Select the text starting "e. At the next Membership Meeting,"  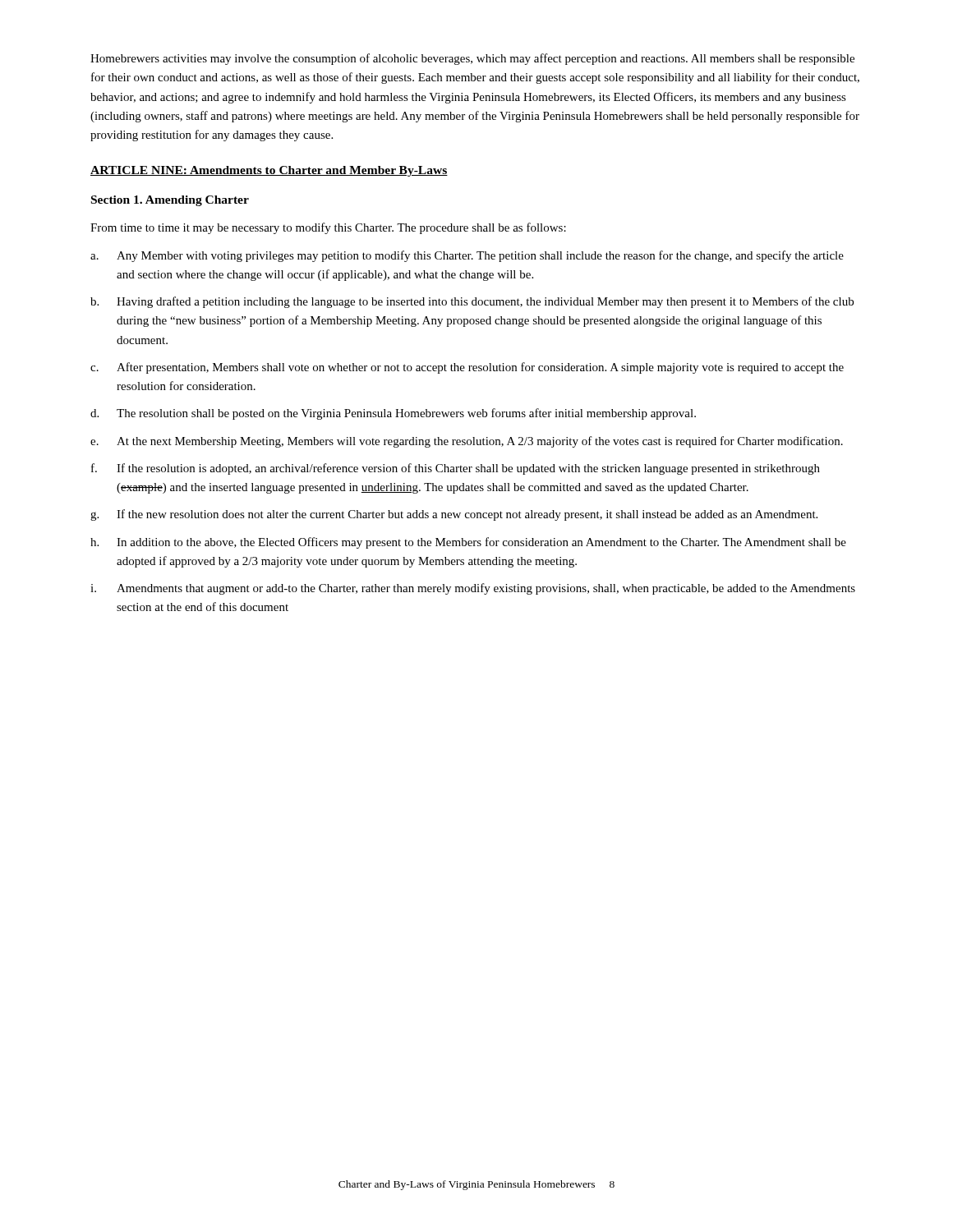(476, 441)
